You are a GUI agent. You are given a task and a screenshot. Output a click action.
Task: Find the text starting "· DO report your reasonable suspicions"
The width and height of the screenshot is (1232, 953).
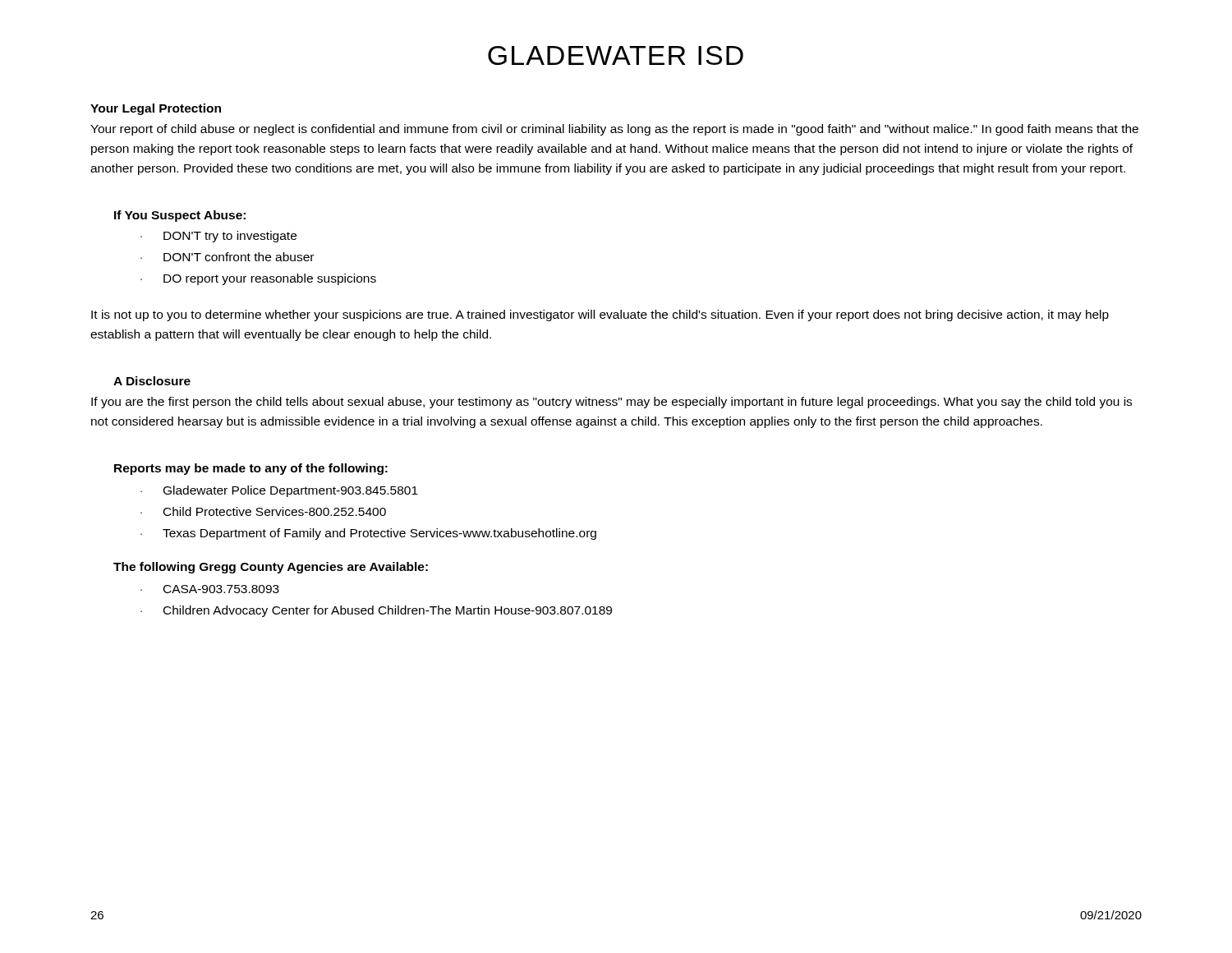(x=258, y=279)
